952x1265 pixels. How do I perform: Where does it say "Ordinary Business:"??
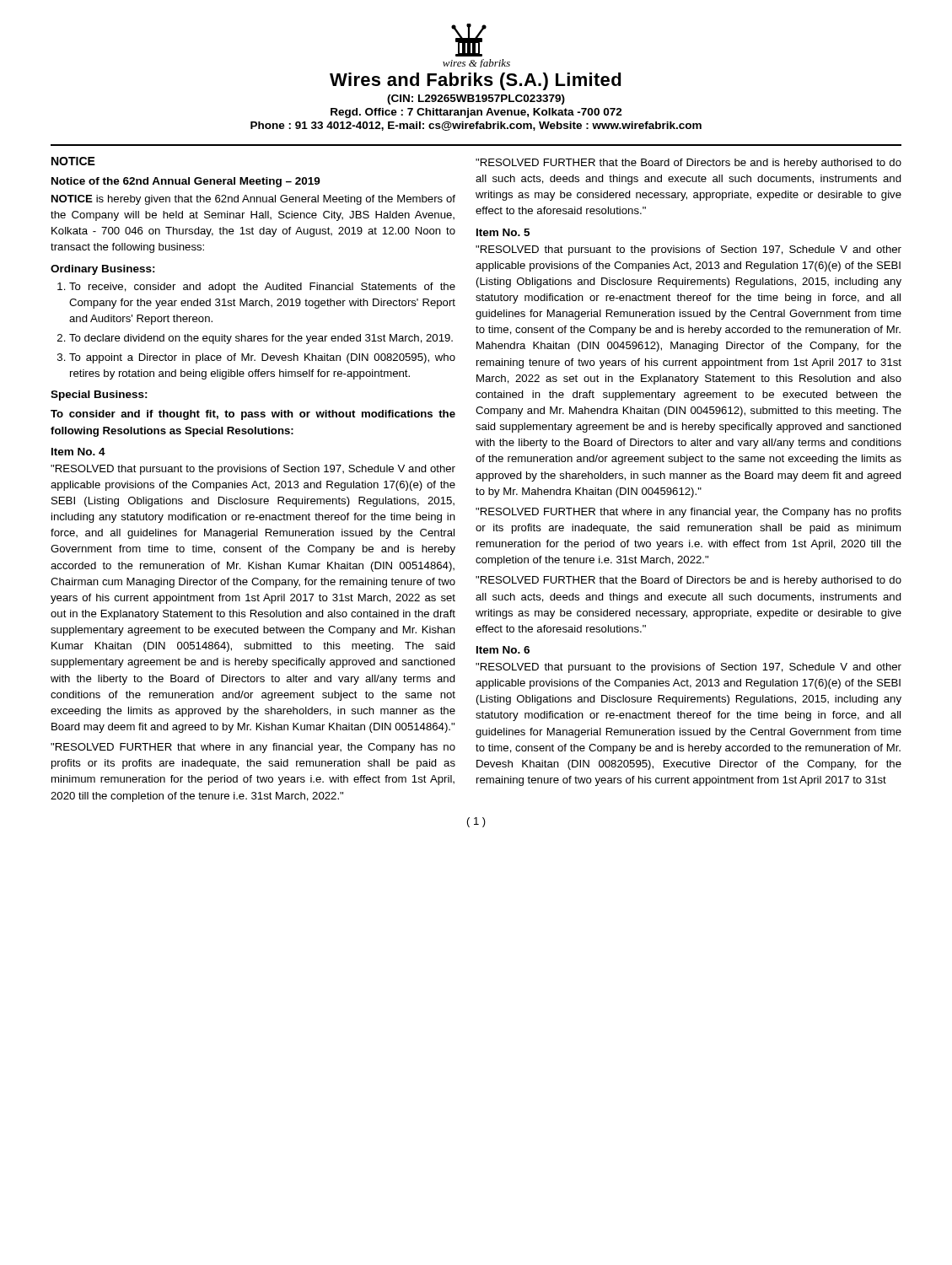(103, 268)
